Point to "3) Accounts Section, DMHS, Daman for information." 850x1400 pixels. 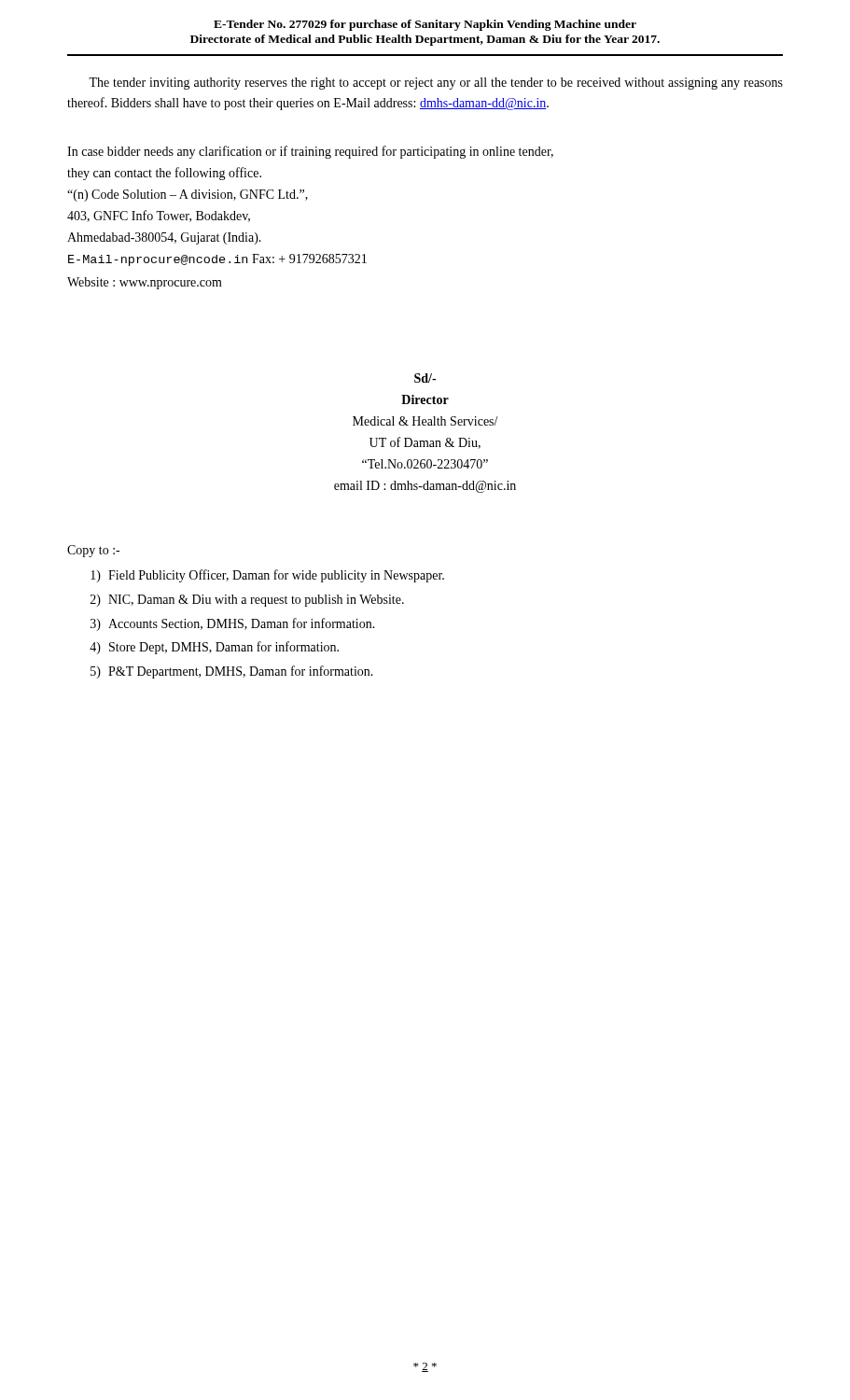221,624
